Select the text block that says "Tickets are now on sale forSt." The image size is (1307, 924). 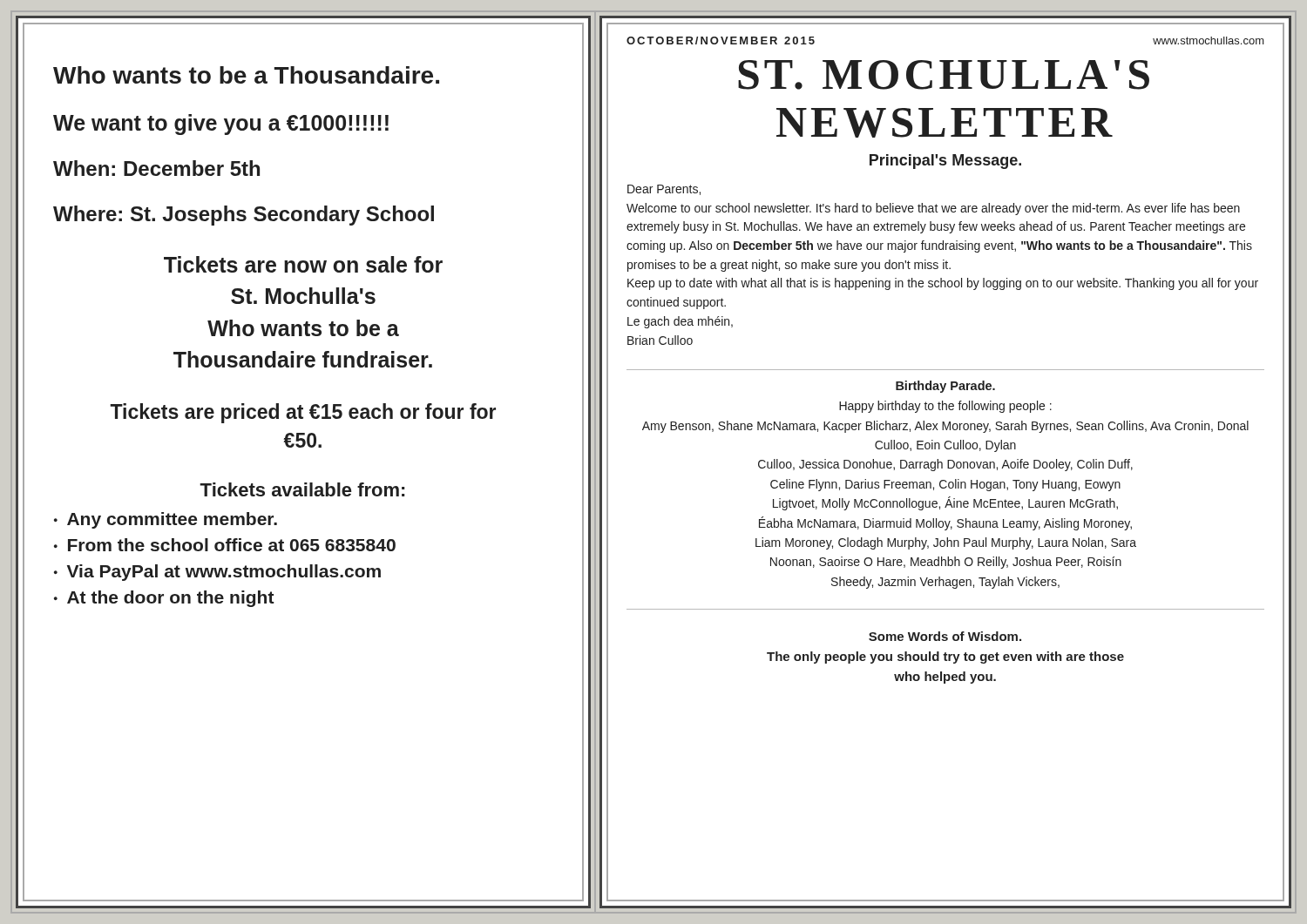[303, 312]
